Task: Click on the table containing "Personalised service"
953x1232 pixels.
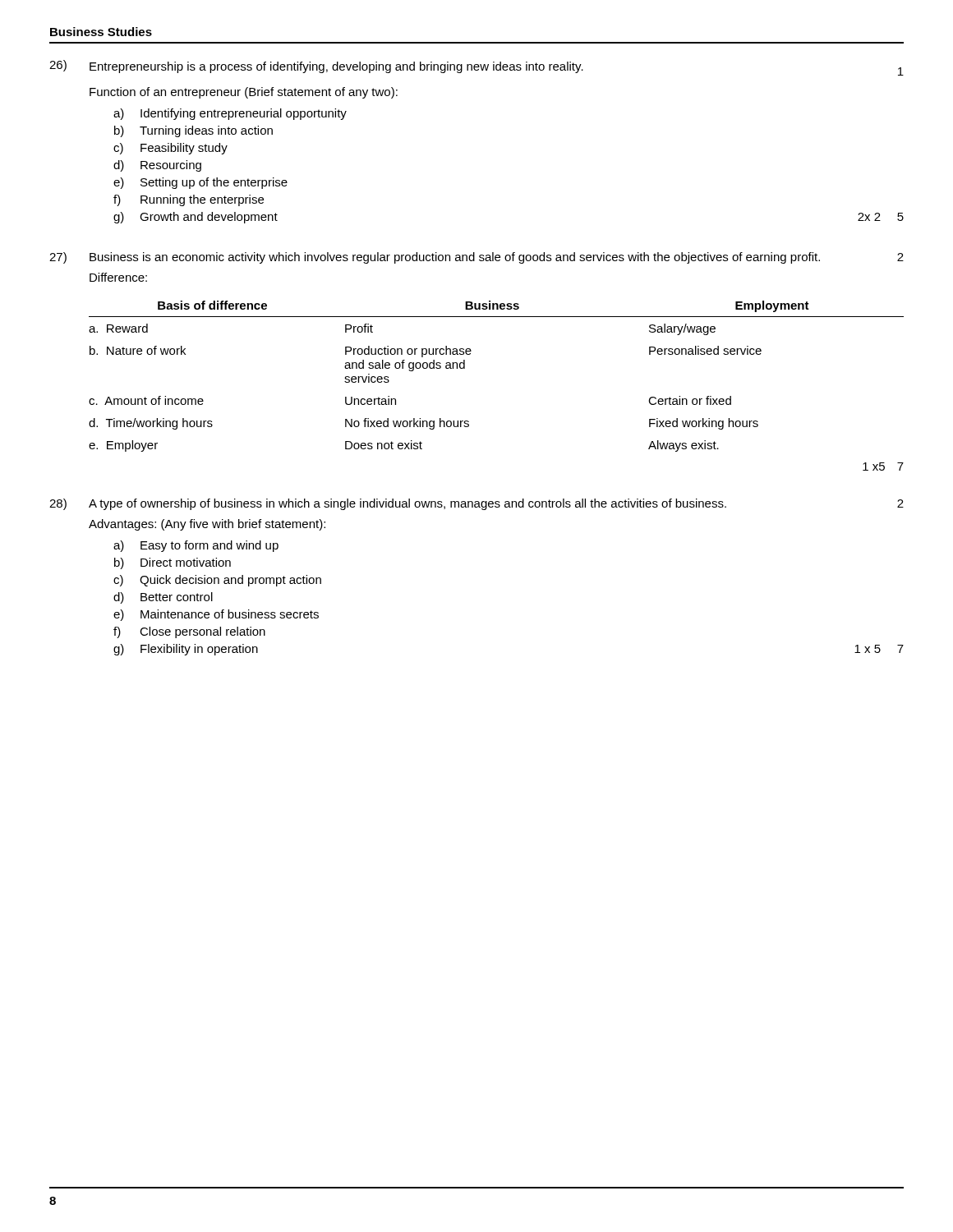Action: [x=496, y=383]
